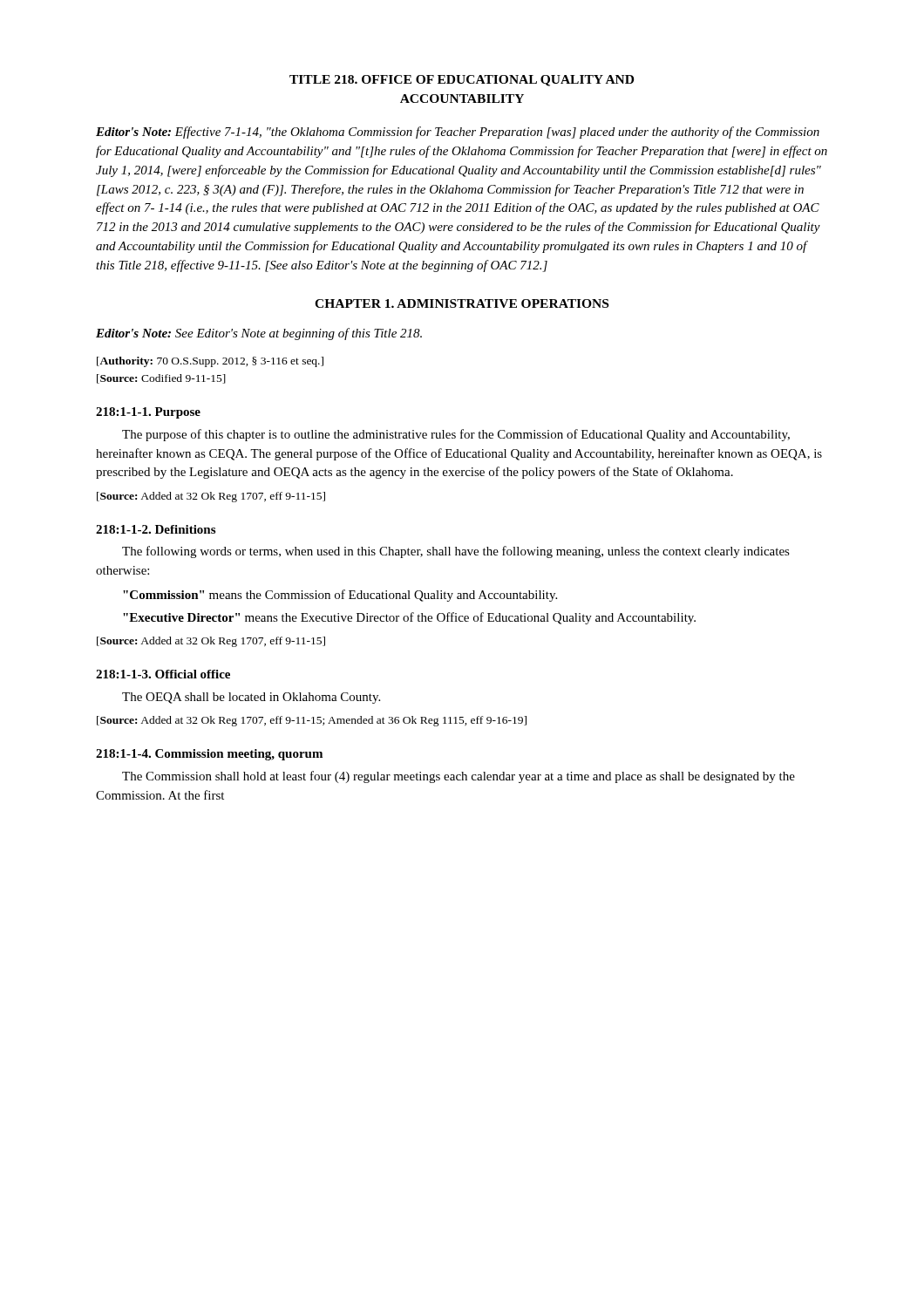
Task: Find "218:1-1-4. Commission meeting, quorum" on this page
Action: (209, 753)
